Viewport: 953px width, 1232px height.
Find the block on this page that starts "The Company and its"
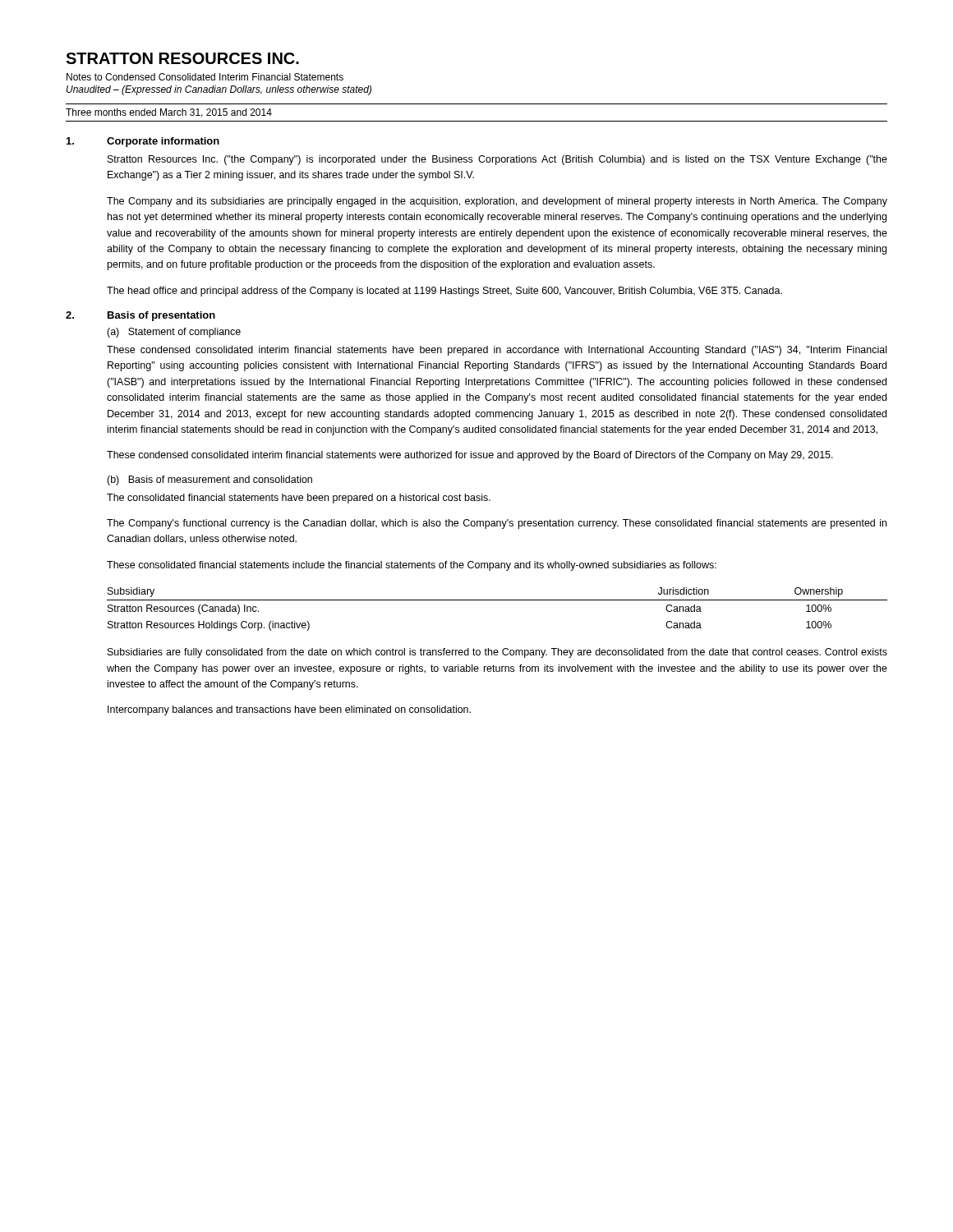tap(497, 233)
